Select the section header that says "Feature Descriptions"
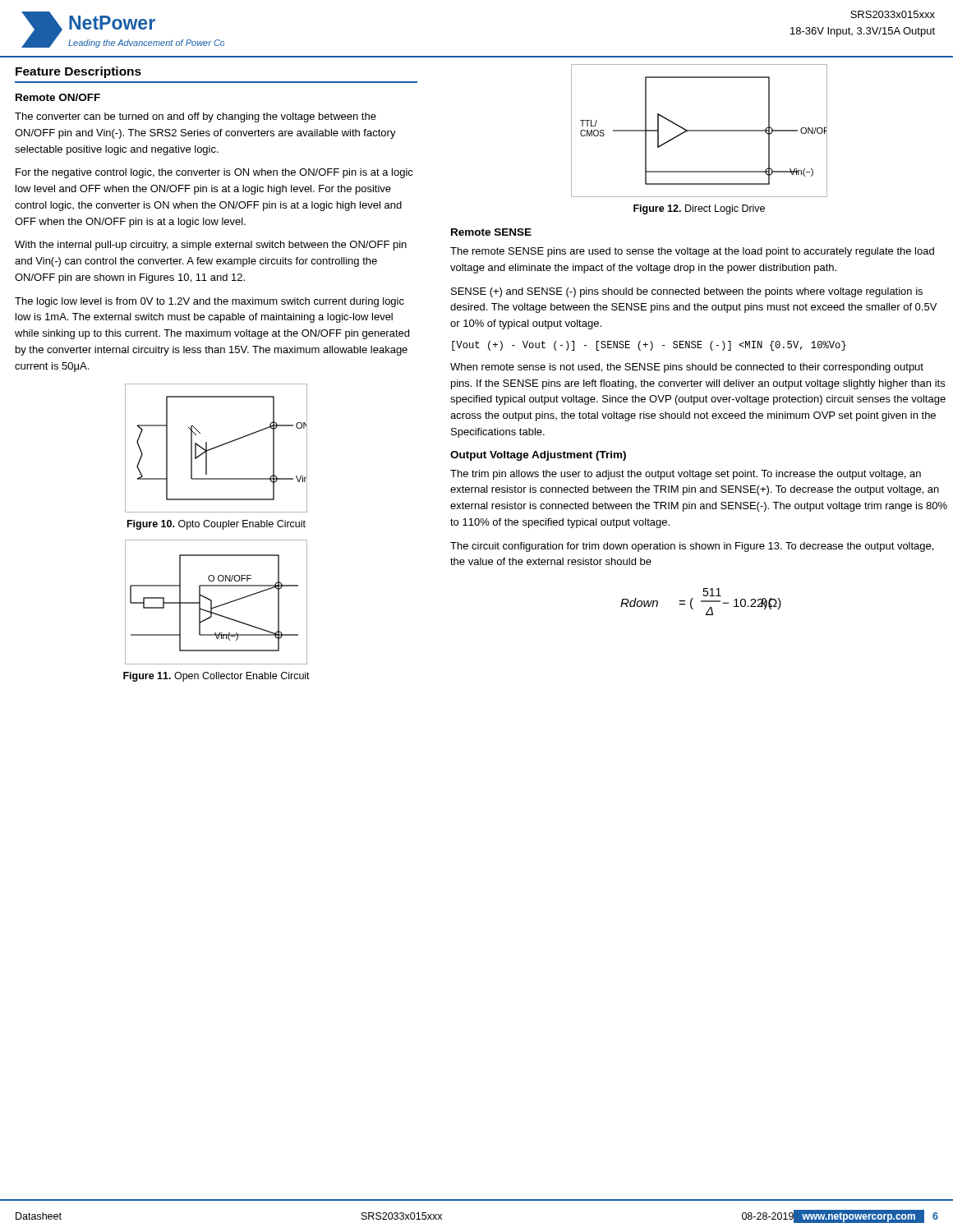Image resolution: width=953 pixels, height=1232 pixels. pos(78,71)
